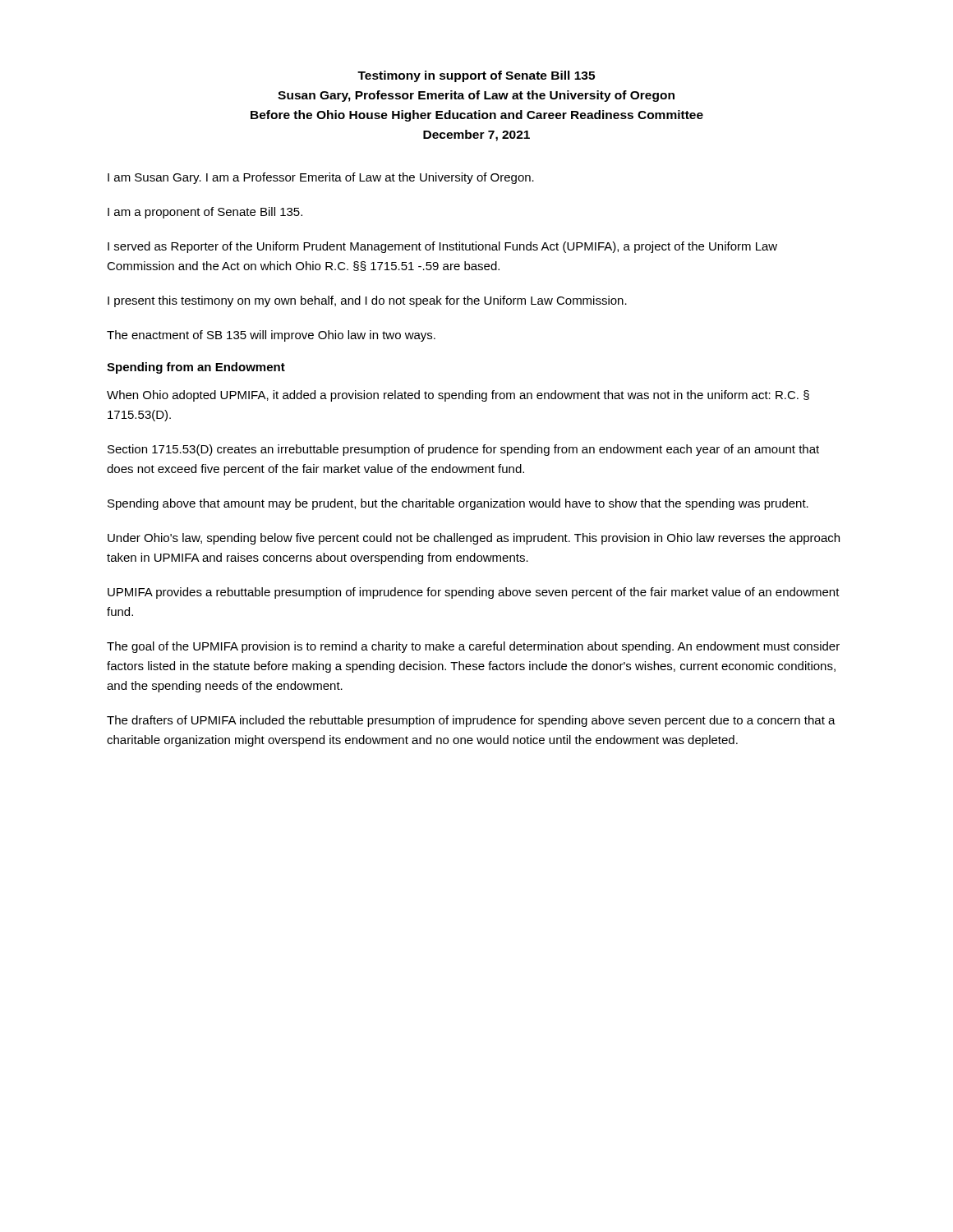
Task: Find the block on this page that starts "Spending above that amount"
Action: pos(458,503)
